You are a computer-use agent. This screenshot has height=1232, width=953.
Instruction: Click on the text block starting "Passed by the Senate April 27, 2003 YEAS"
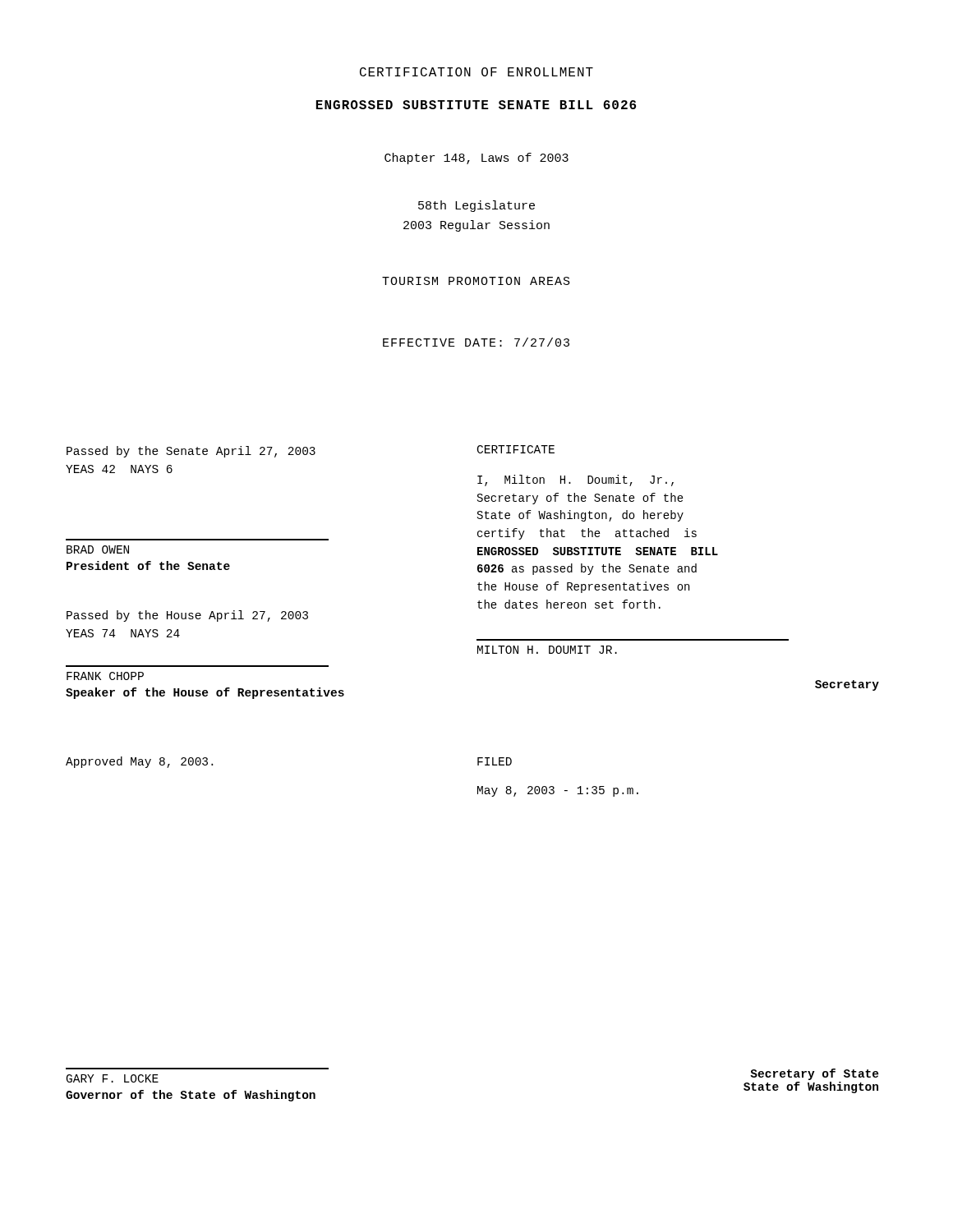(191, 461)
